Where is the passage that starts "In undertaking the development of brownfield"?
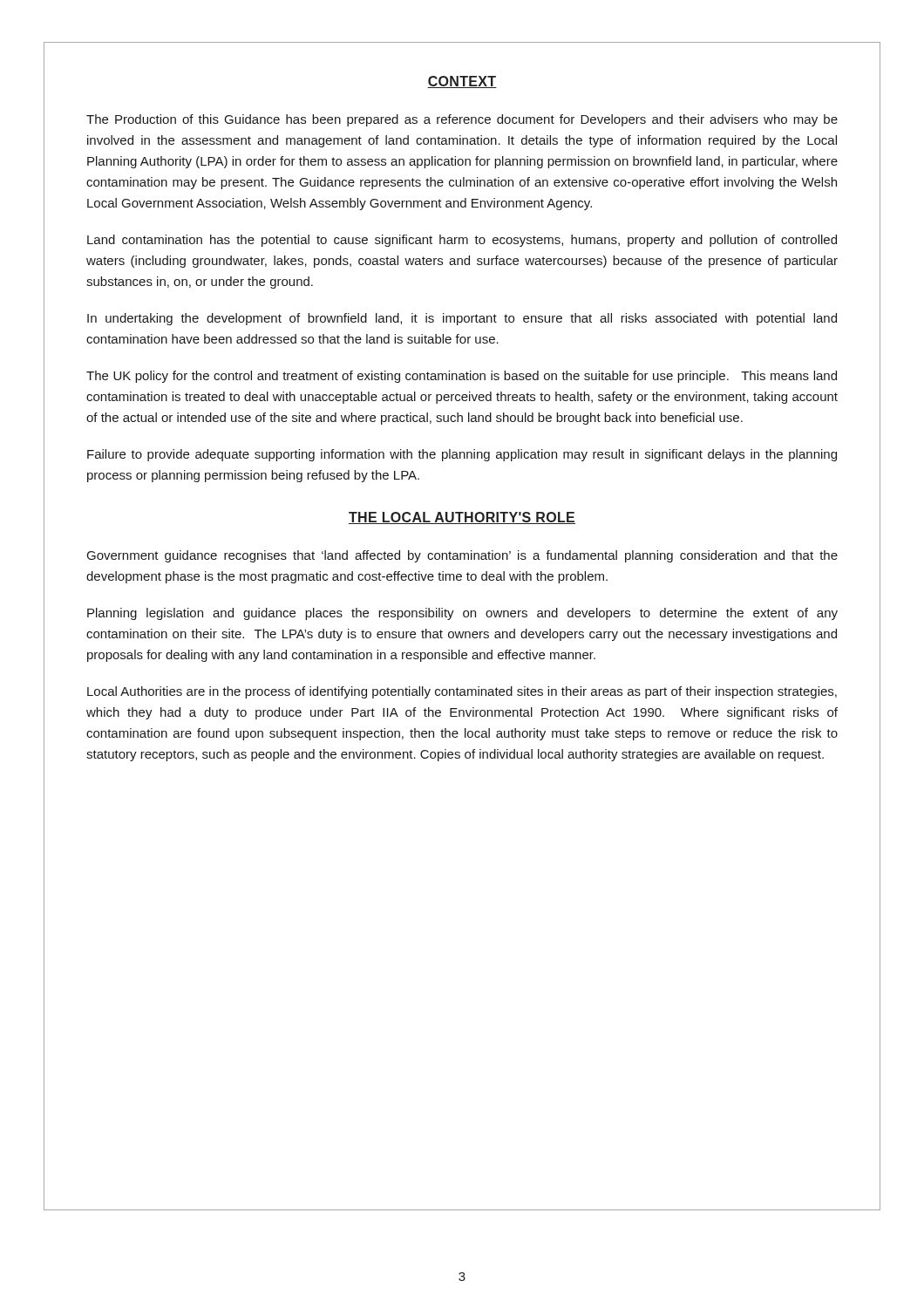The image size is (924, 1308). 462,328
